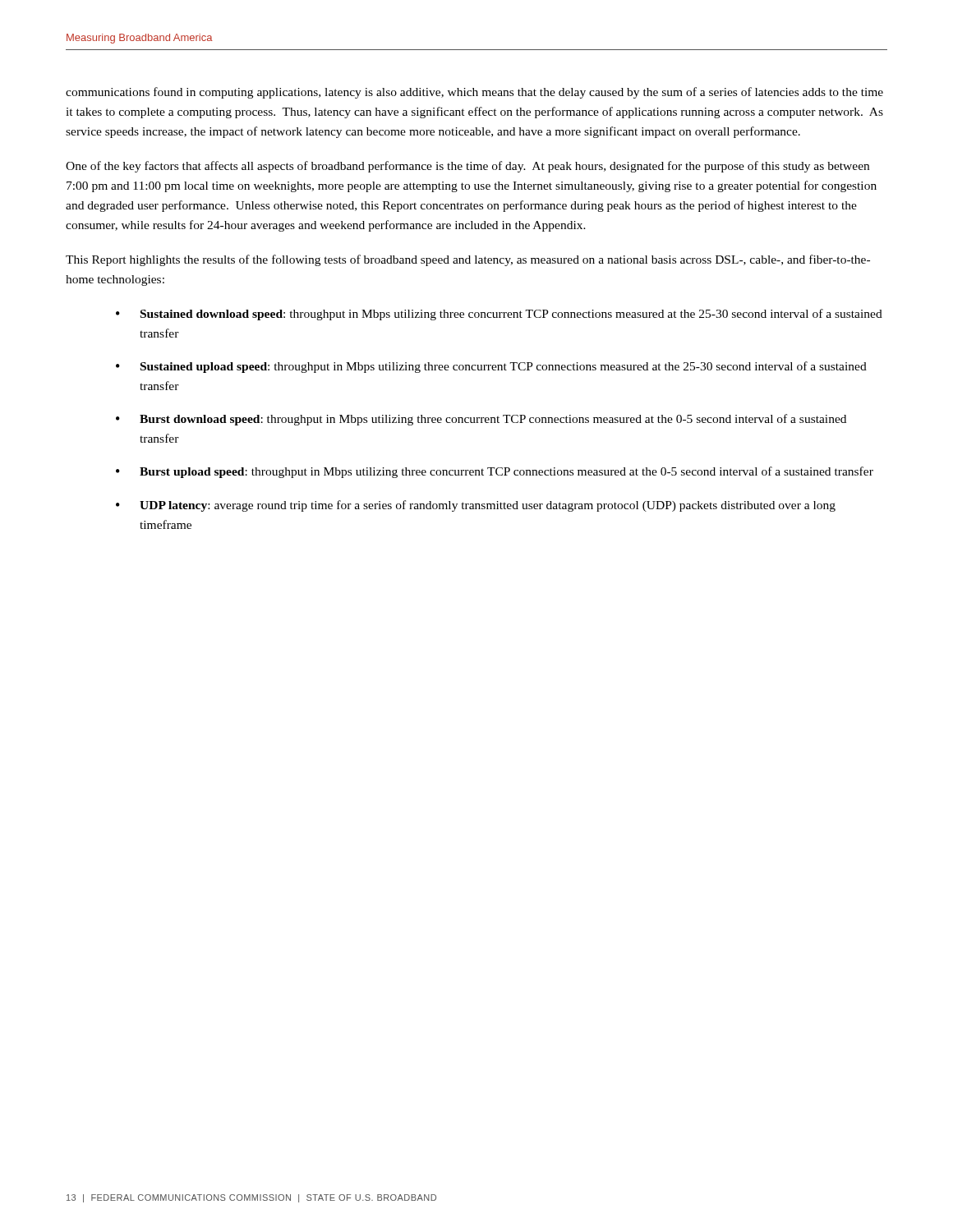The width and height of the screenshot is (953, 1232).
Task: Select the block starting "• Sustained download speed: throughput in Mbps"
Action: coord(501,324)
